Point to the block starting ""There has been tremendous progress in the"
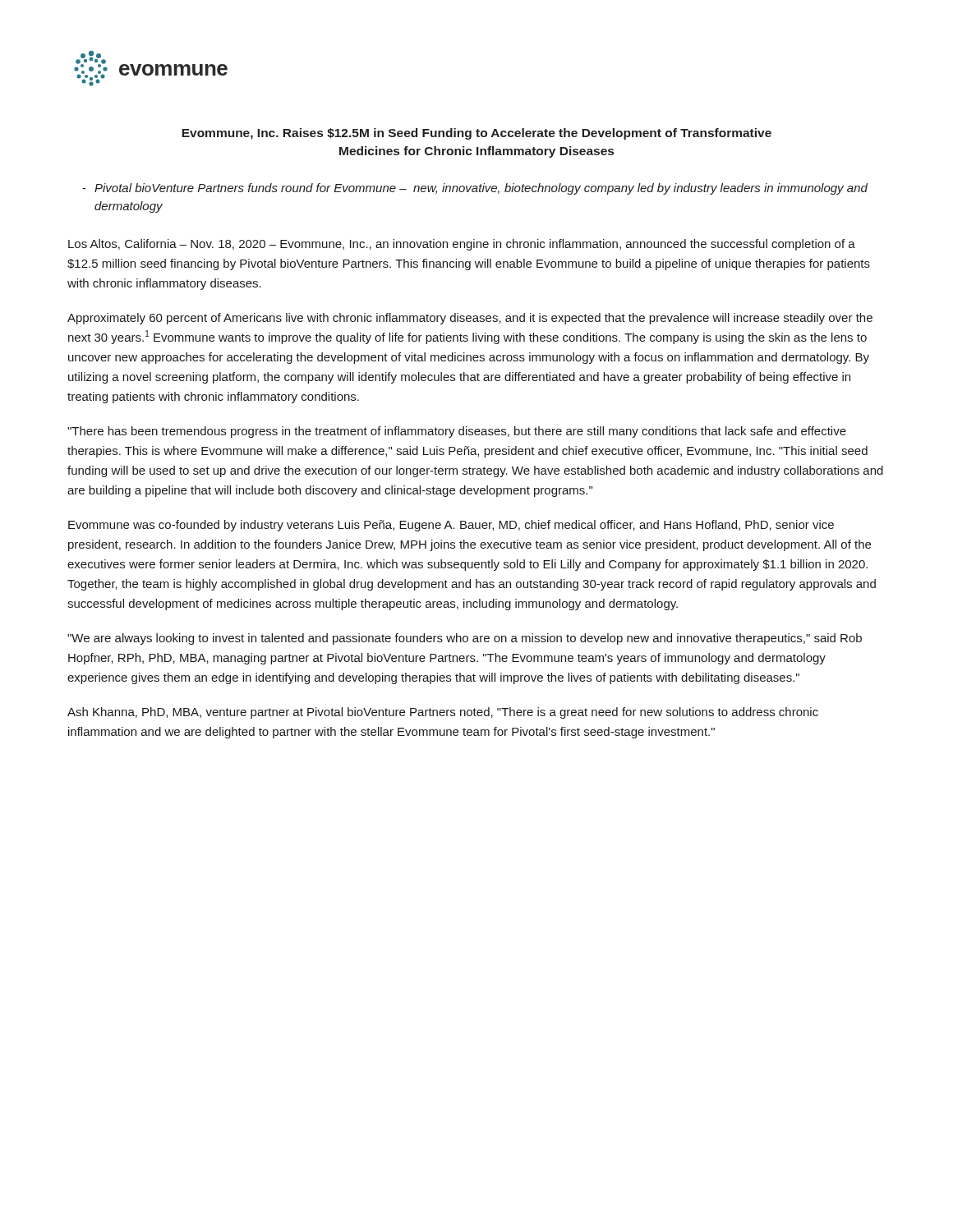Viewport: 953px width, 1232px height. [475, 460]
